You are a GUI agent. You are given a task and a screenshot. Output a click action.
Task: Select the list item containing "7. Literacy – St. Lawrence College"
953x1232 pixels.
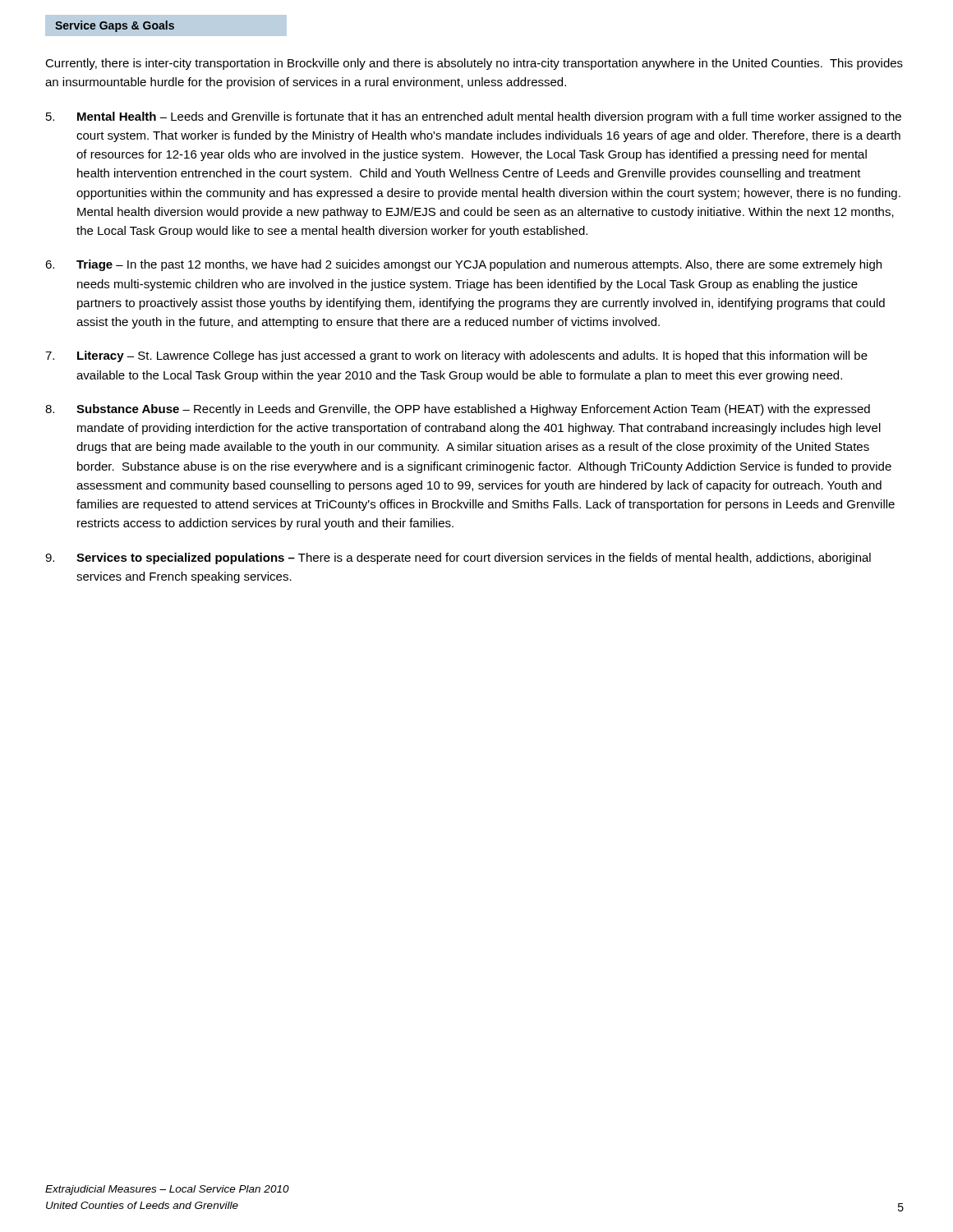pyautogui.click(x=474, y=365)
